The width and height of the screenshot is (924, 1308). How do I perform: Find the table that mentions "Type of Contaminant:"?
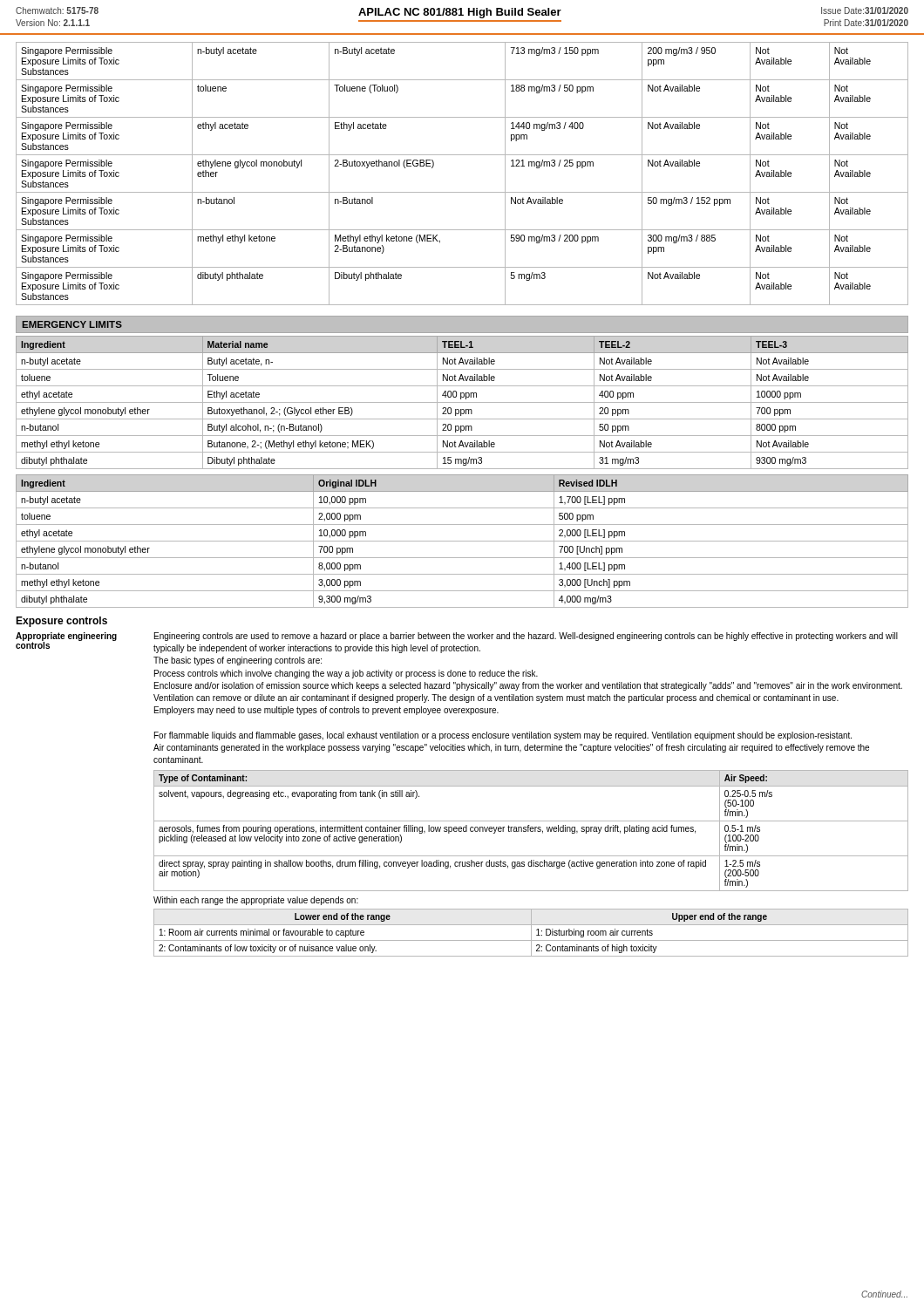(531, 831)
